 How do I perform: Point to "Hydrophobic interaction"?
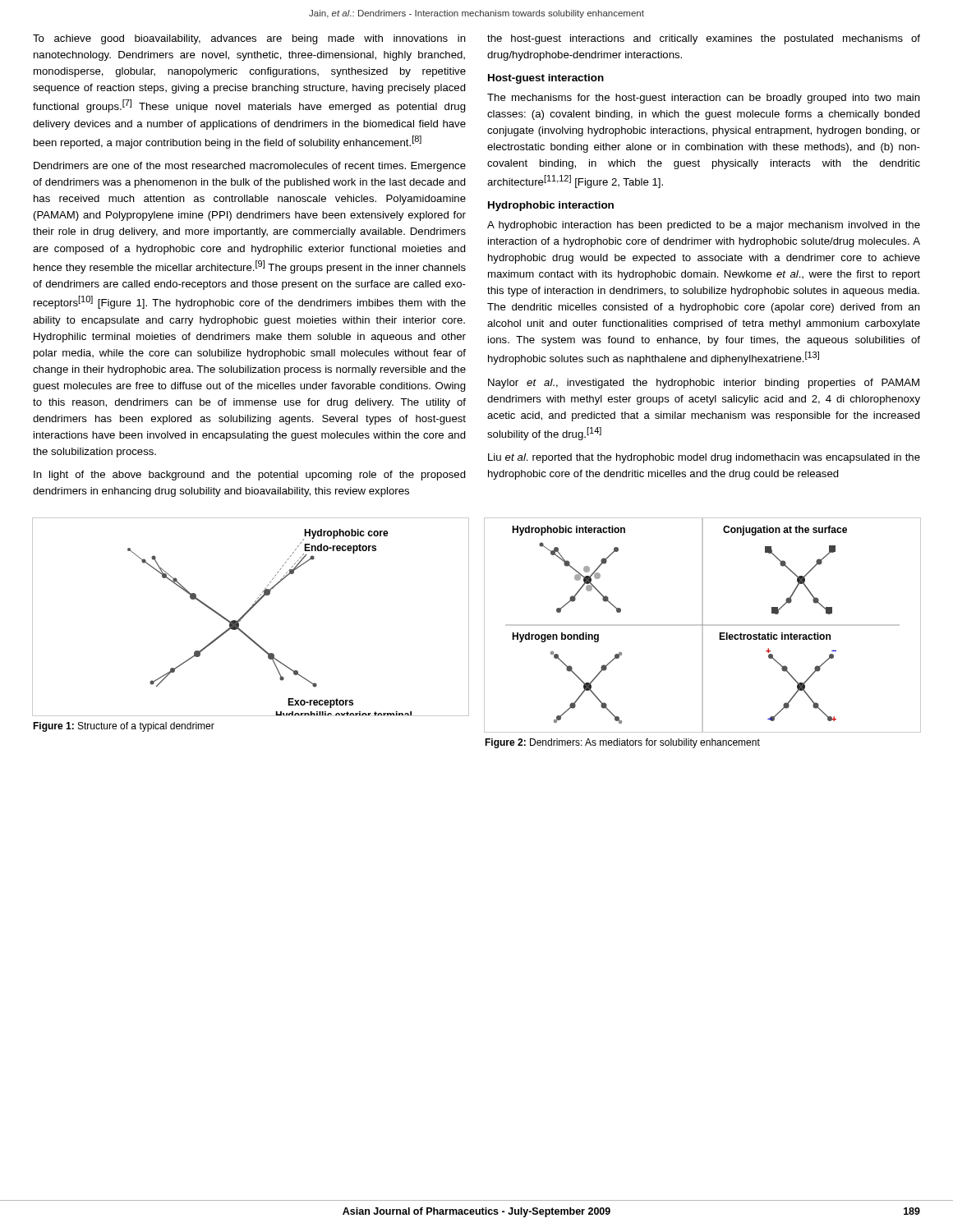click(551, 205)
